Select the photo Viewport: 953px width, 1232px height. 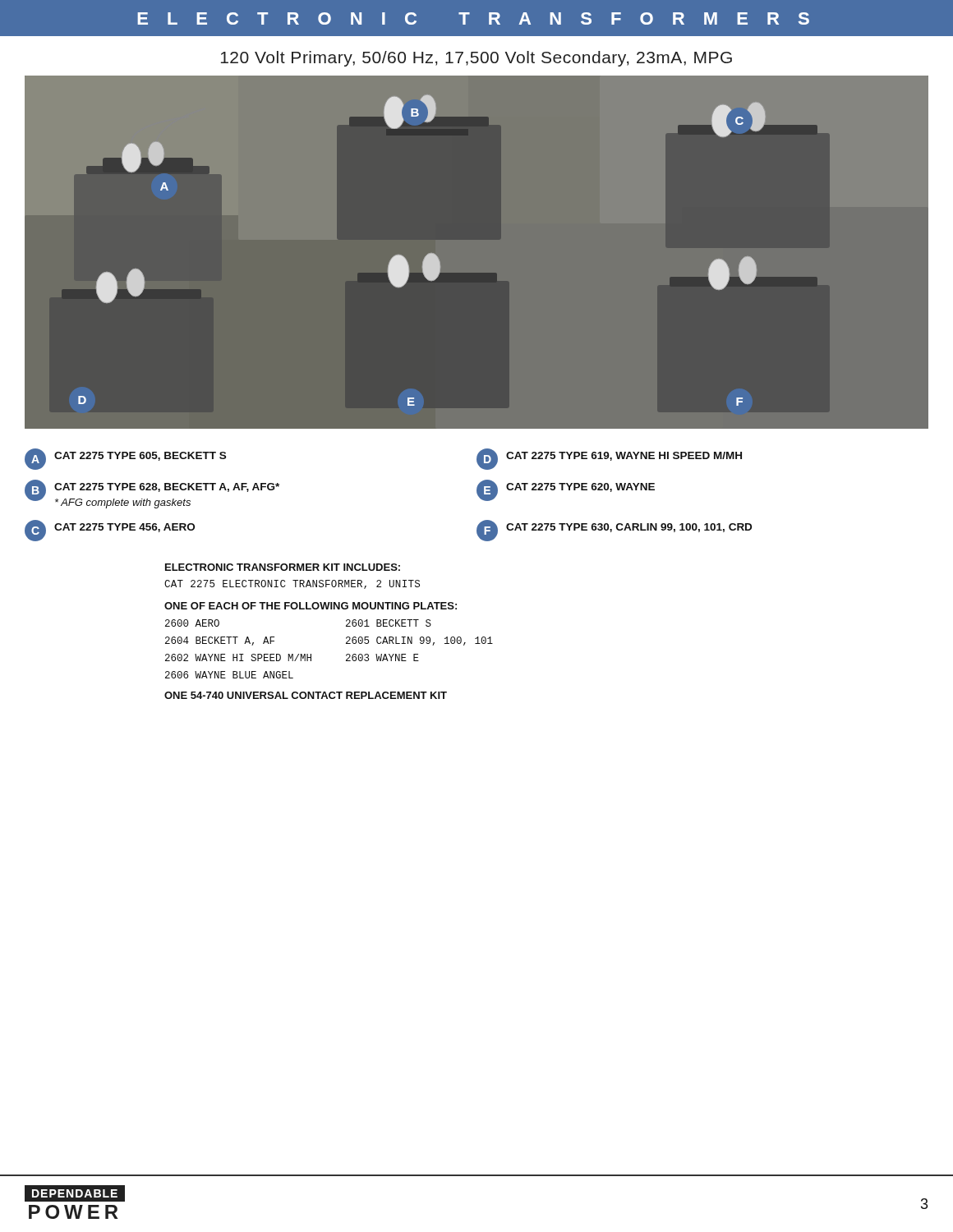point(476,252)
